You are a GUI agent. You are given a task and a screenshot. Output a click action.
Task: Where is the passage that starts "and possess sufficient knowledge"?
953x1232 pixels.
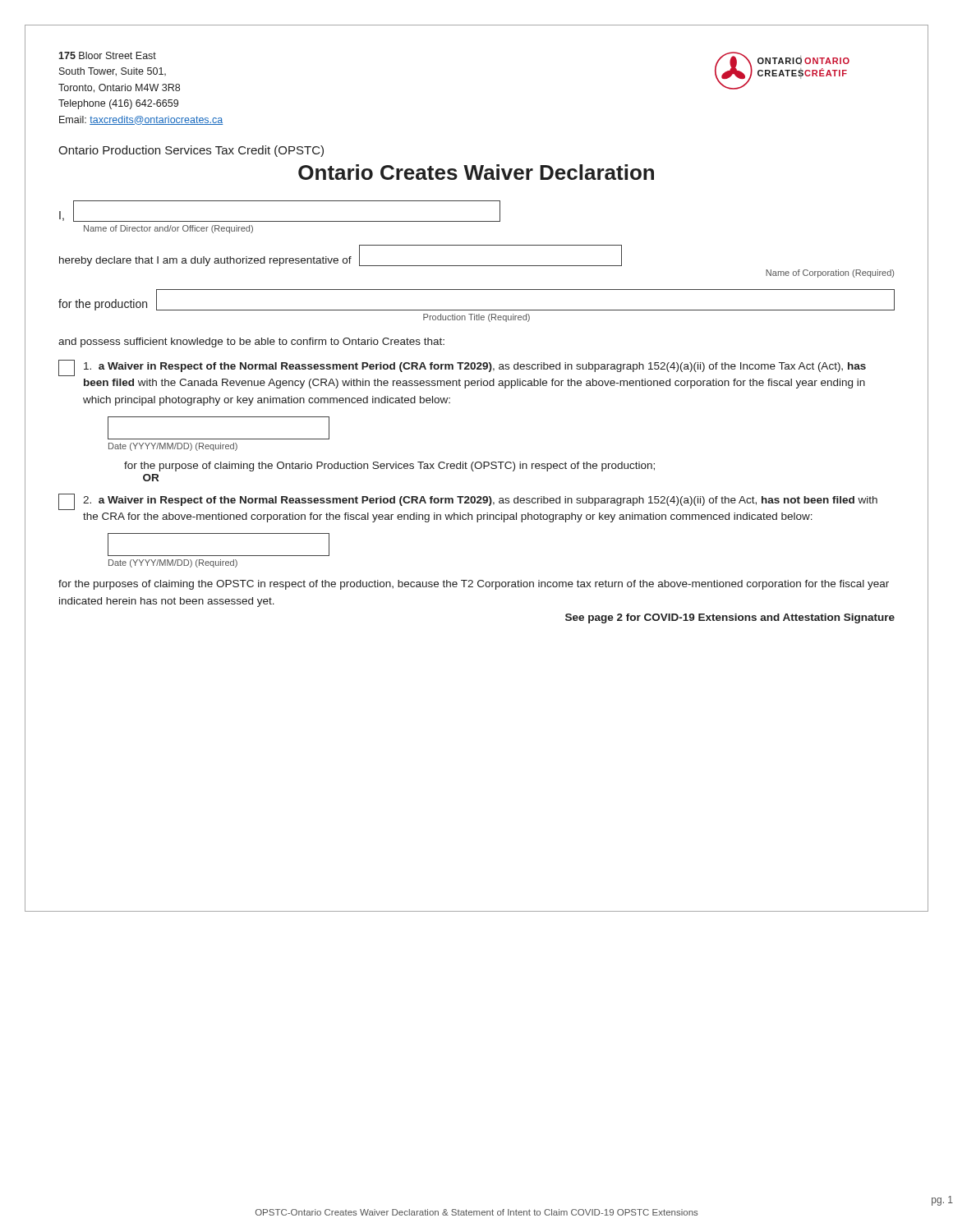pyautogui.click(x=252, y=341)
